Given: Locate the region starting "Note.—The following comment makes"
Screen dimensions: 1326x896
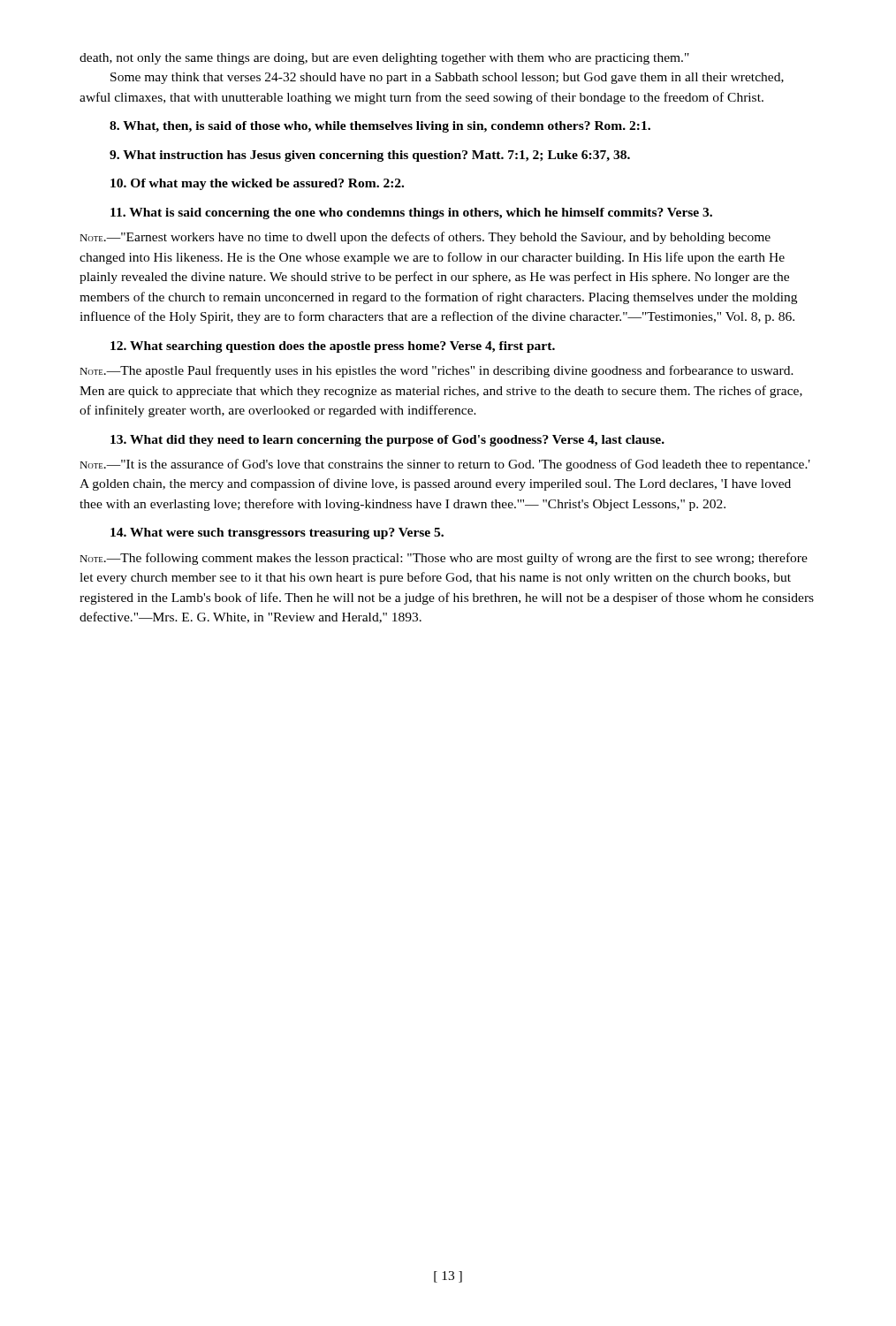Looking at the screenshot, I should click(448, 588).
